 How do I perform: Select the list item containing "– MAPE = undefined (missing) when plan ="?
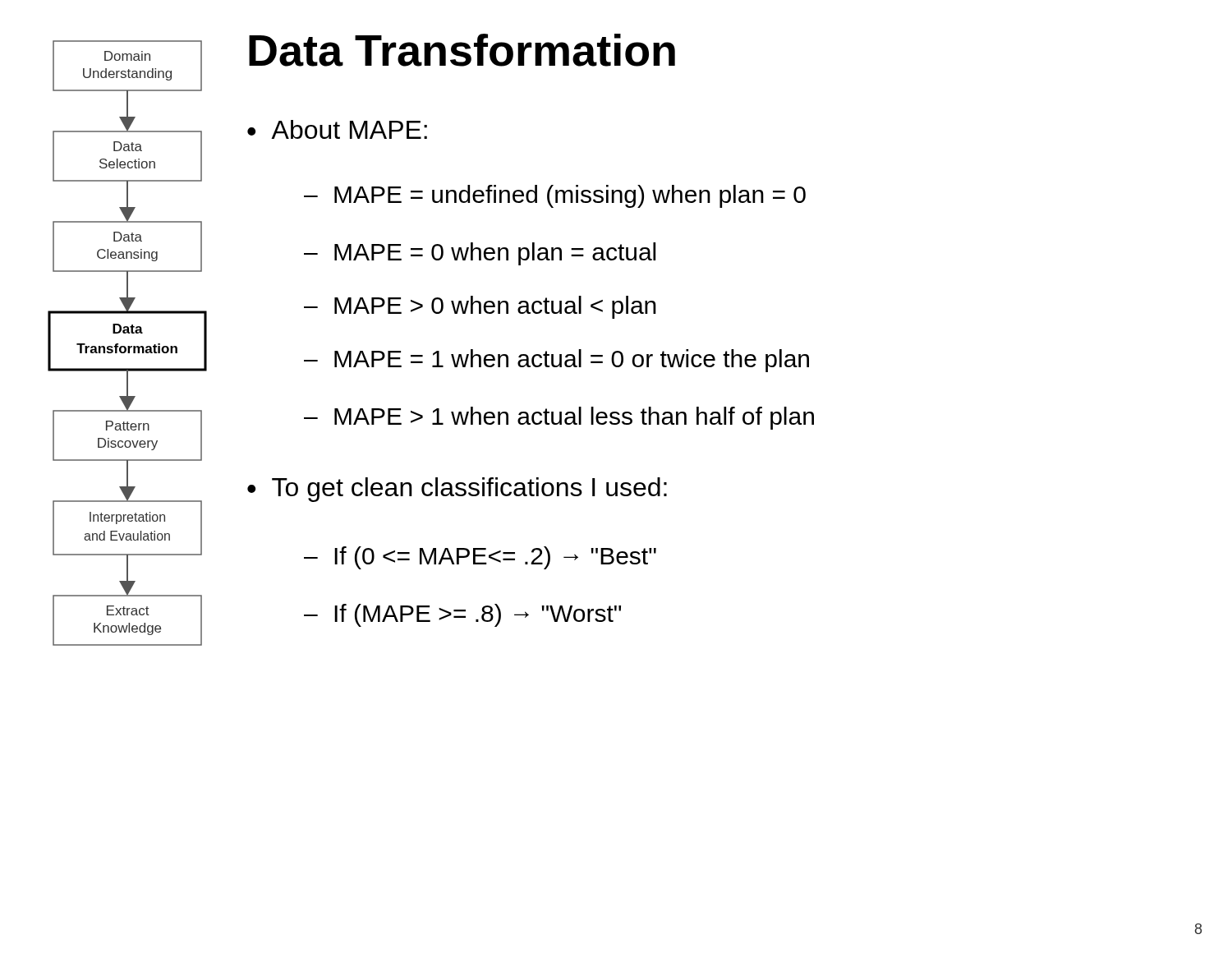coord(555,194)
